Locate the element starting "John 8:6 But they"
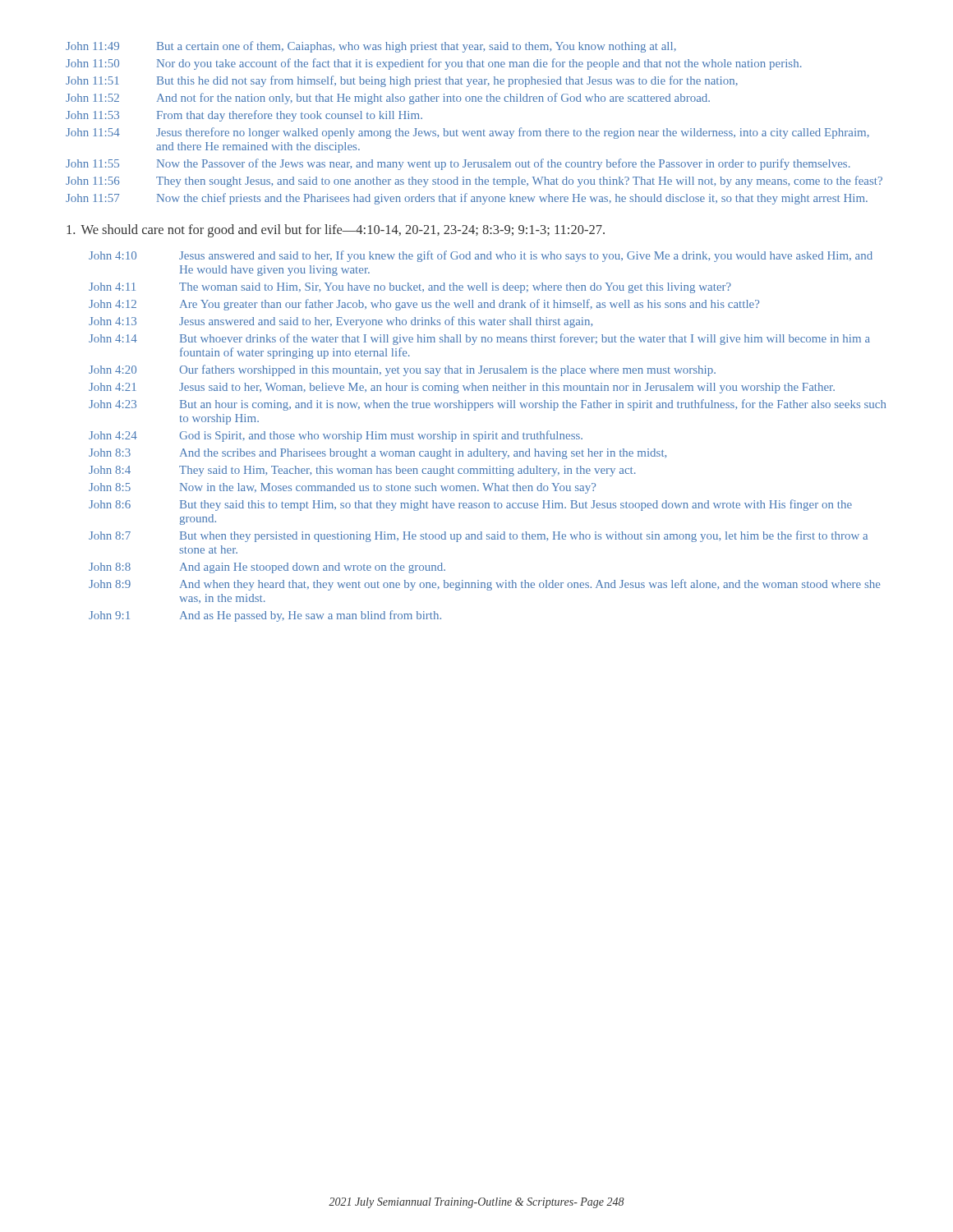The width and height of the screenshot is (953, 1232). 488,511
